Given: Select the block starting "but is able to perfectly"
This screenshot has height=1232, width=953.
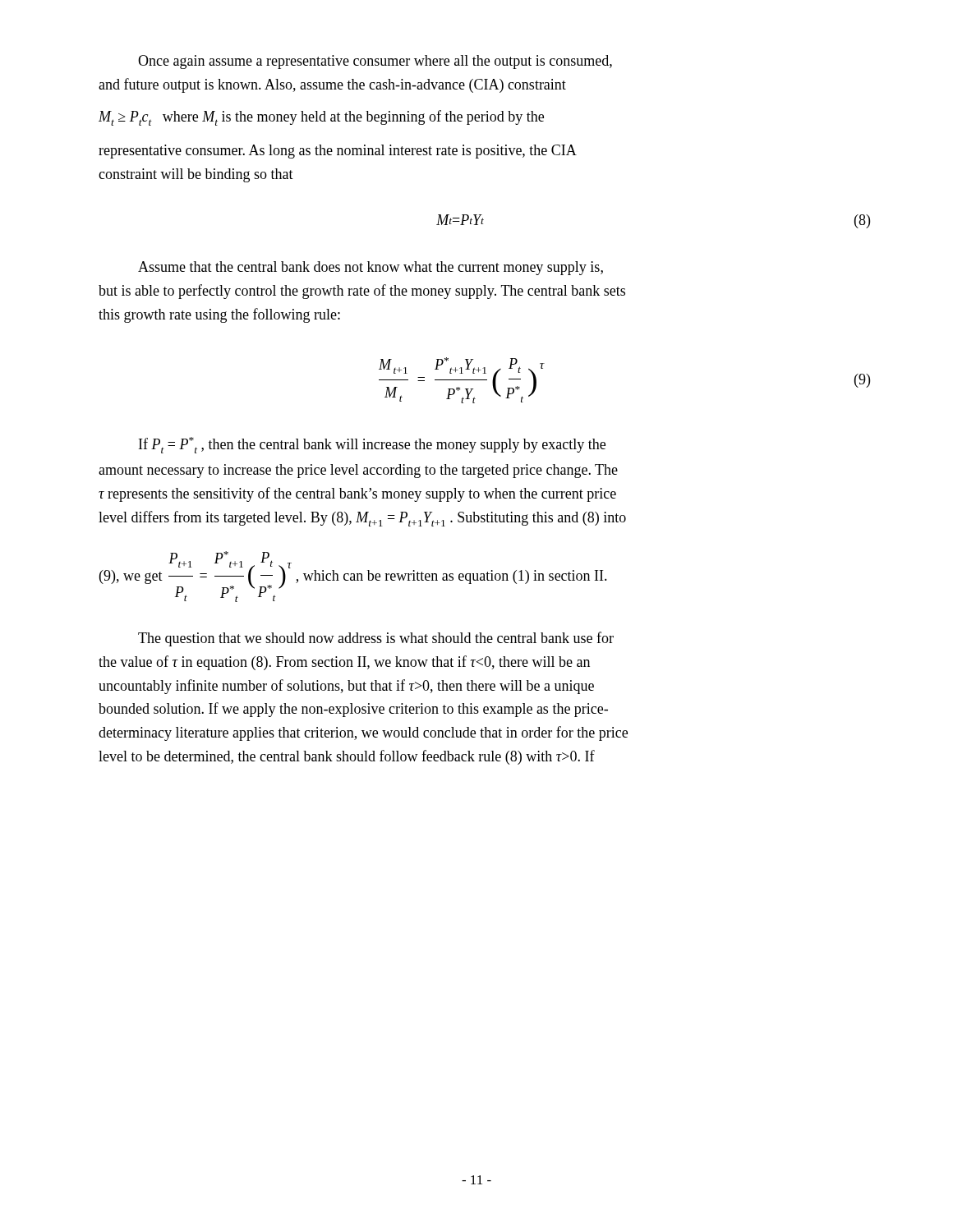Looking at the screenshot, I should pos(362,291).
